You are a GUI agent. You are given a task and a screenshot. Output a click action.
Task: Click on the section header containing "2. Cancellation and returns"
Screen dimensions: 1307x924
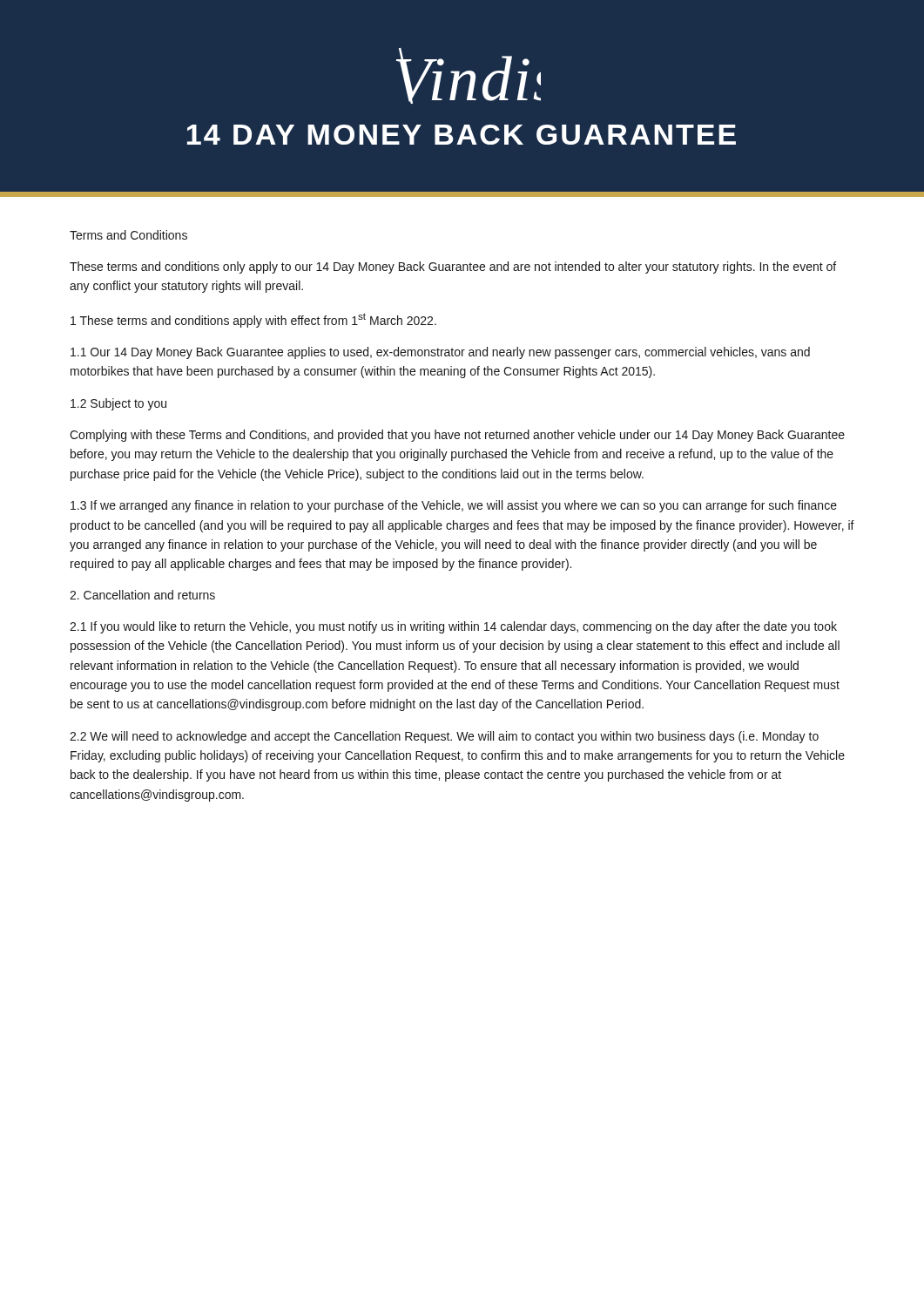coord(143,595)
